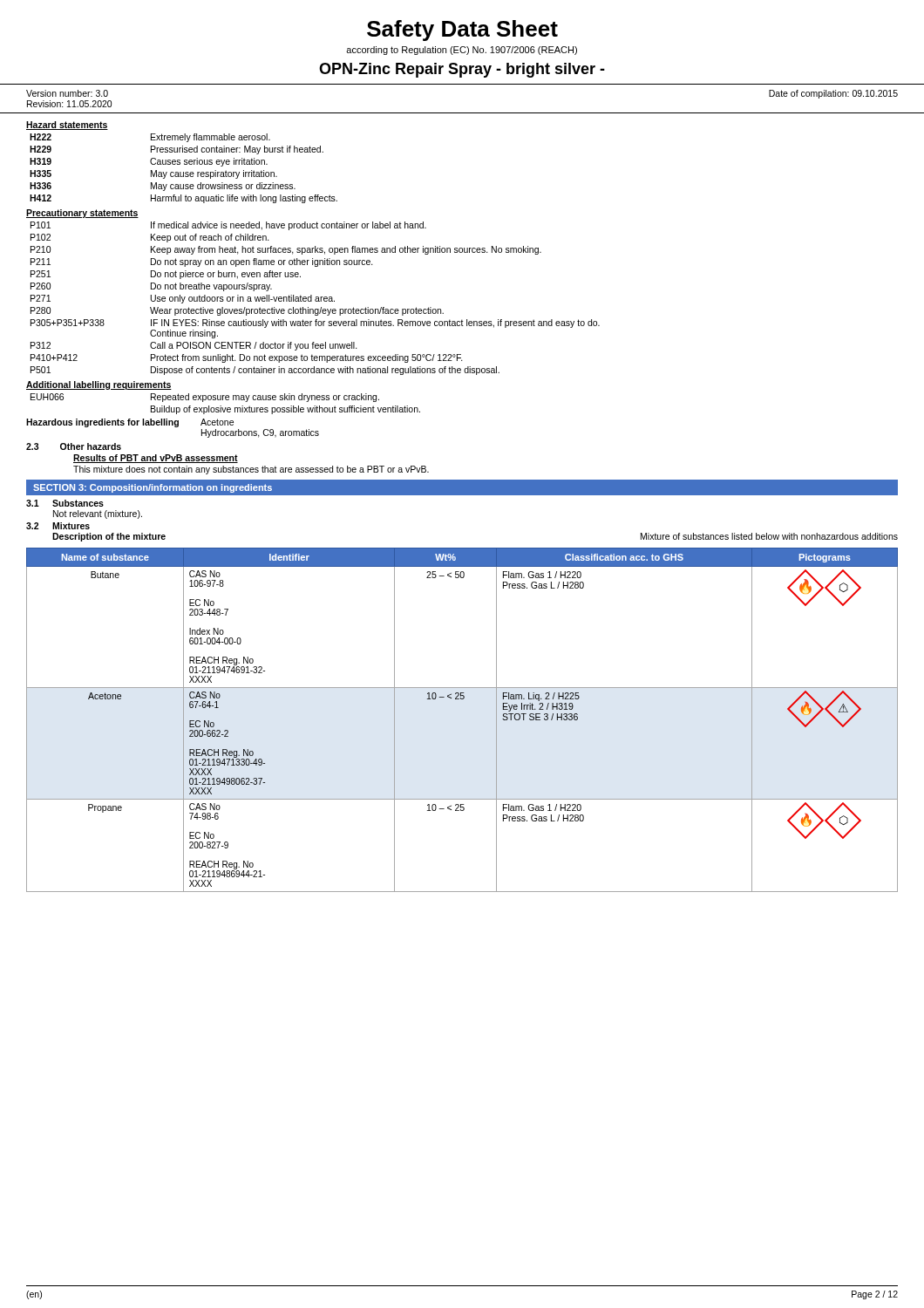Locate the text block starting "Other hazards"
The image size is (924, 1308).
[x=91, y=446]
